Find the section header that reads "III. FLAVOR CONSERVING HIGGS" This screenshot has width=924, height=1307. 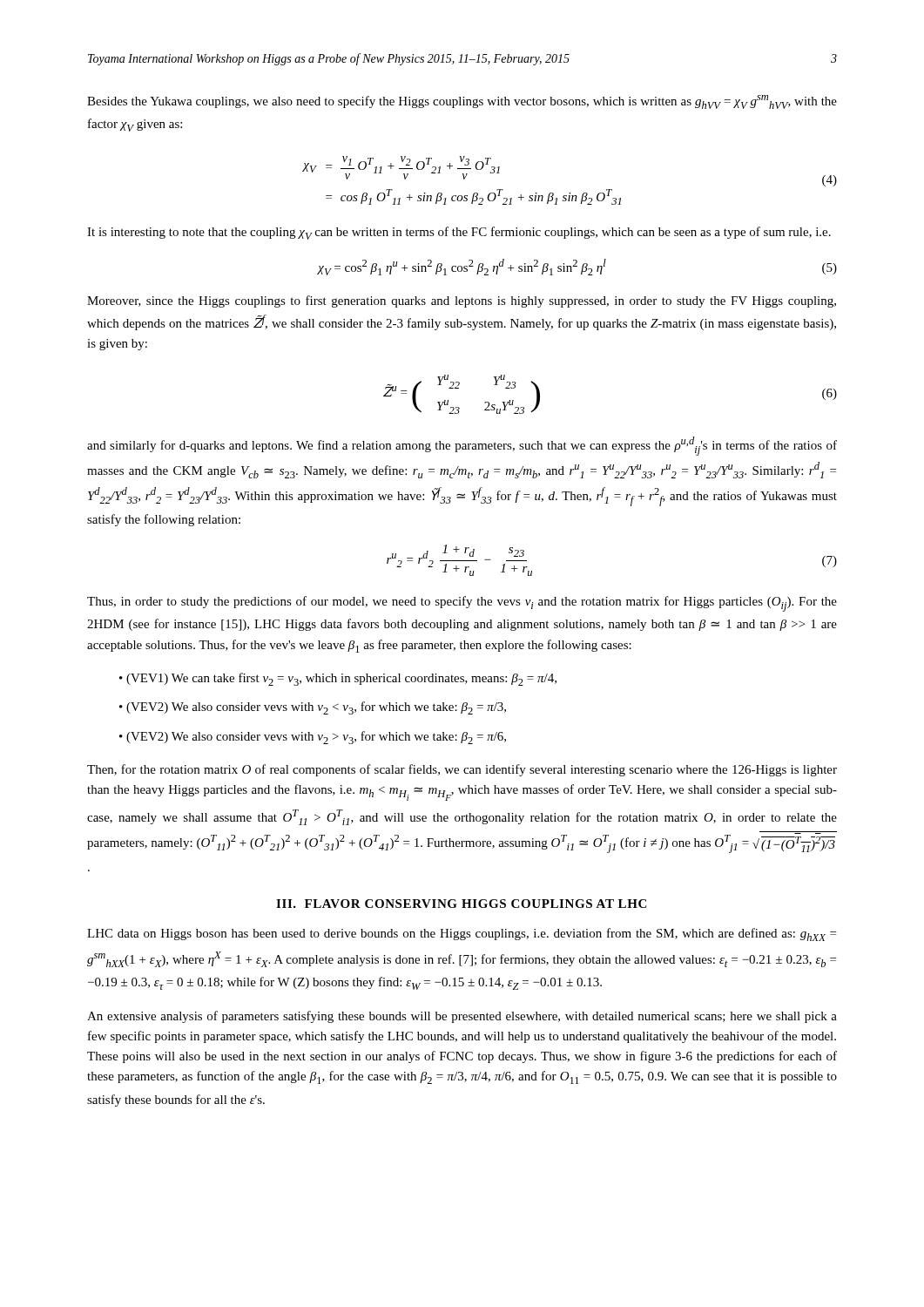pyautogui.click(x=462, y=904)
